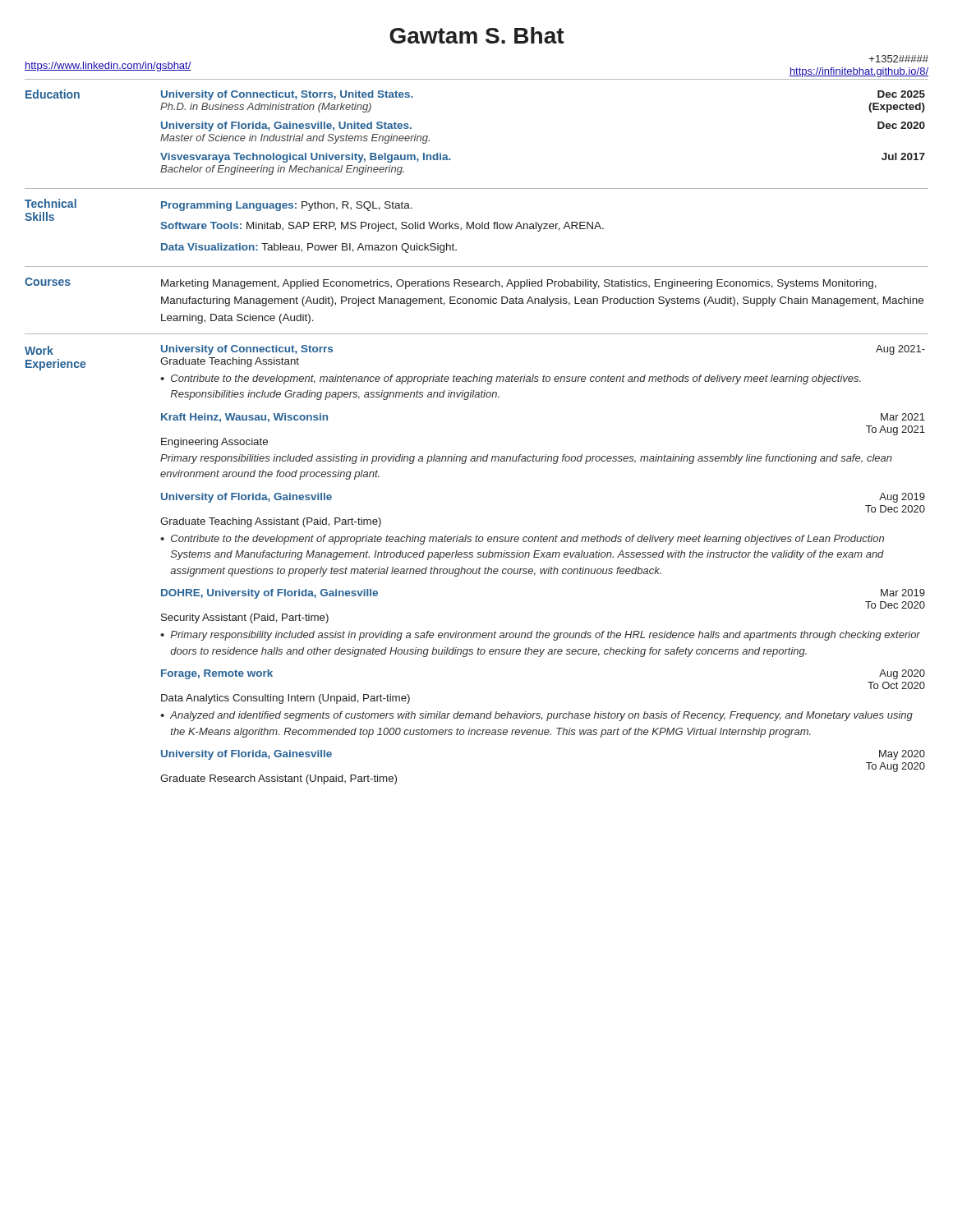The height and width of the screenshot is (1232, 953).
Task: Click on the text block that reads "Primary responsibilities included assisting"
Action: tap(526, 465)
